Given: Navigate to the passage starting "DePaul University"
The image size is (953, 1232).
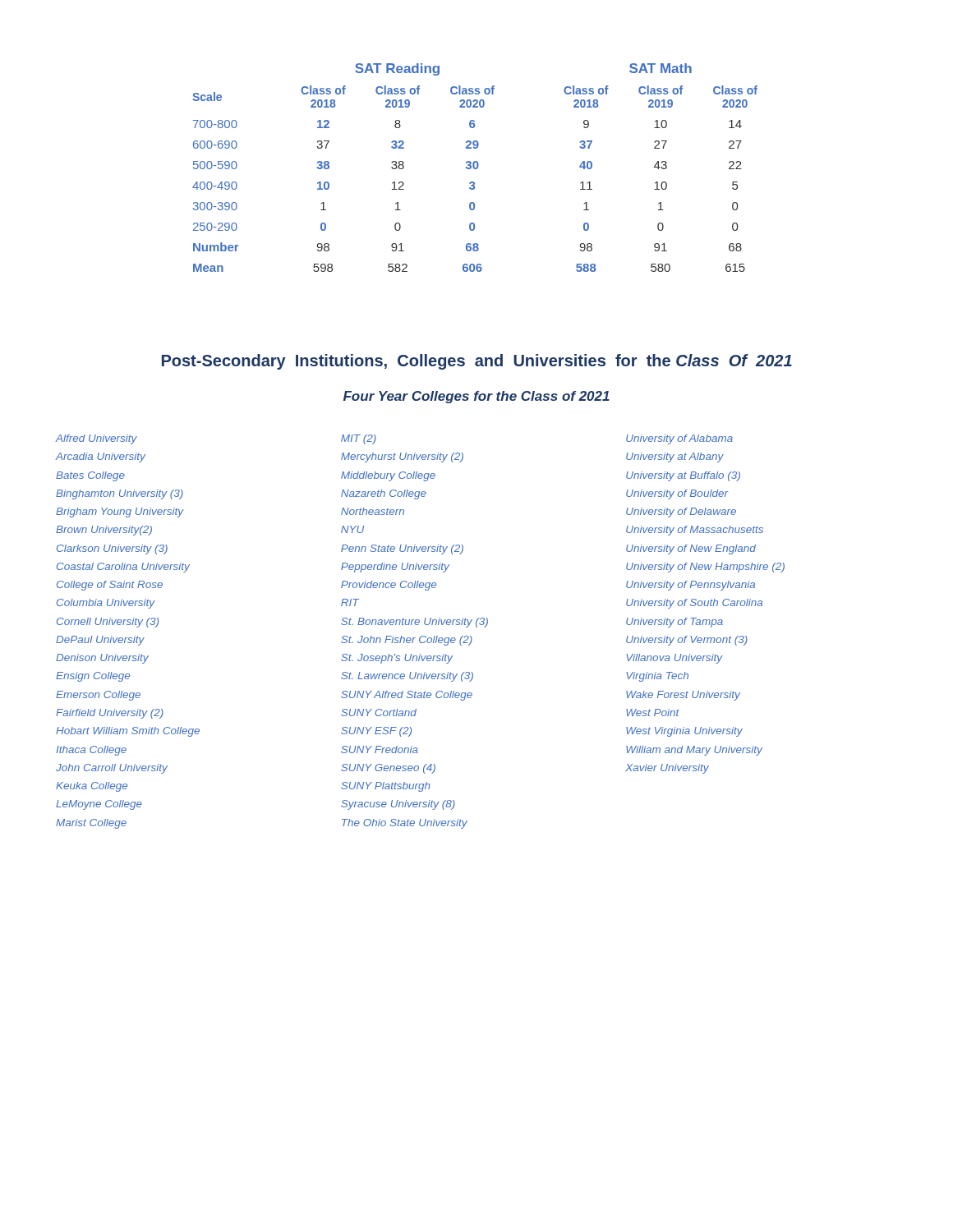Looking at the screenshot, I should [x=100, y=639].
